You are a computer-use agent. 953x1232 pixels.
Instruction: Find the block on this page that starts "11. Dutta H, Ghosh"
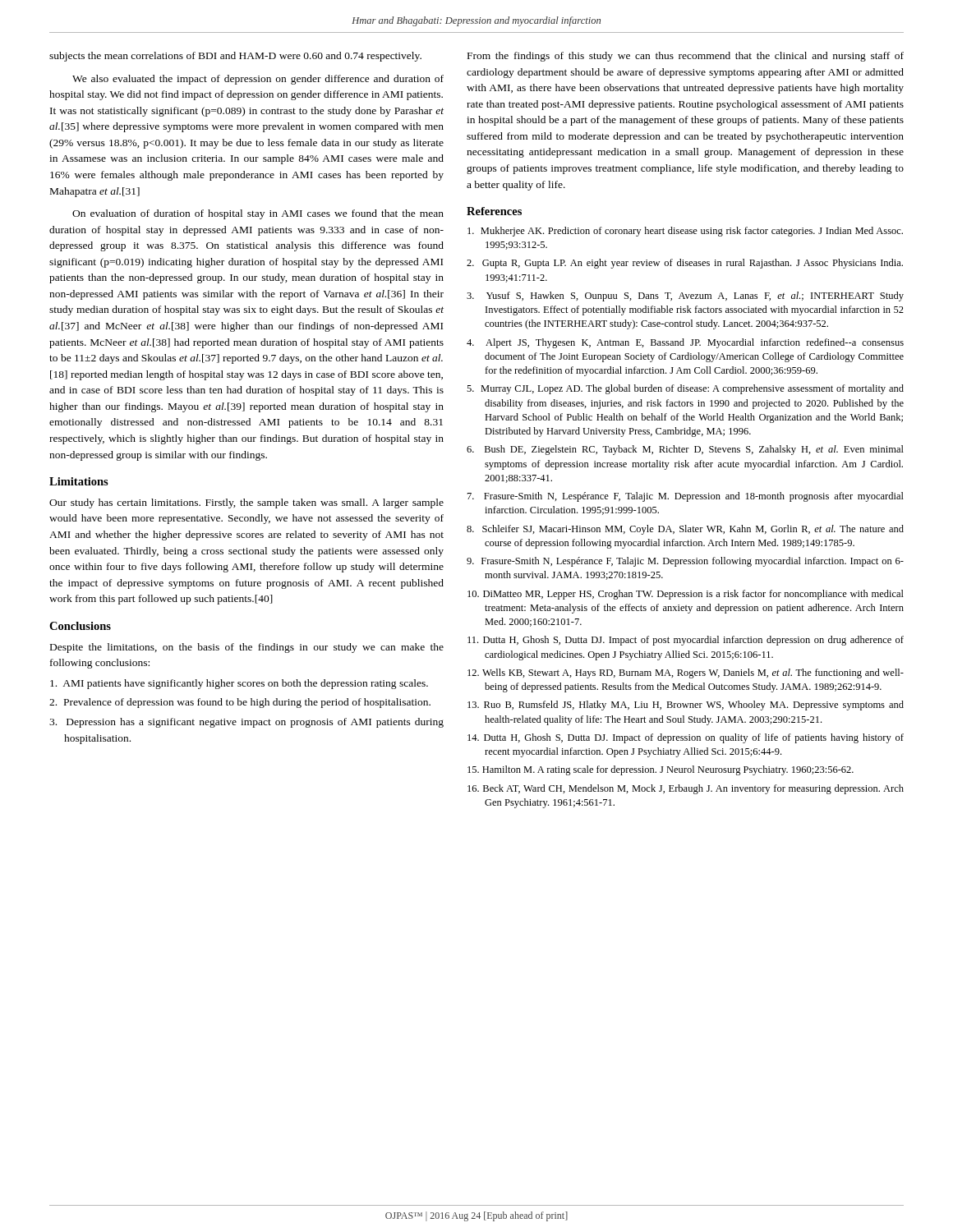(x=685, y=648)
